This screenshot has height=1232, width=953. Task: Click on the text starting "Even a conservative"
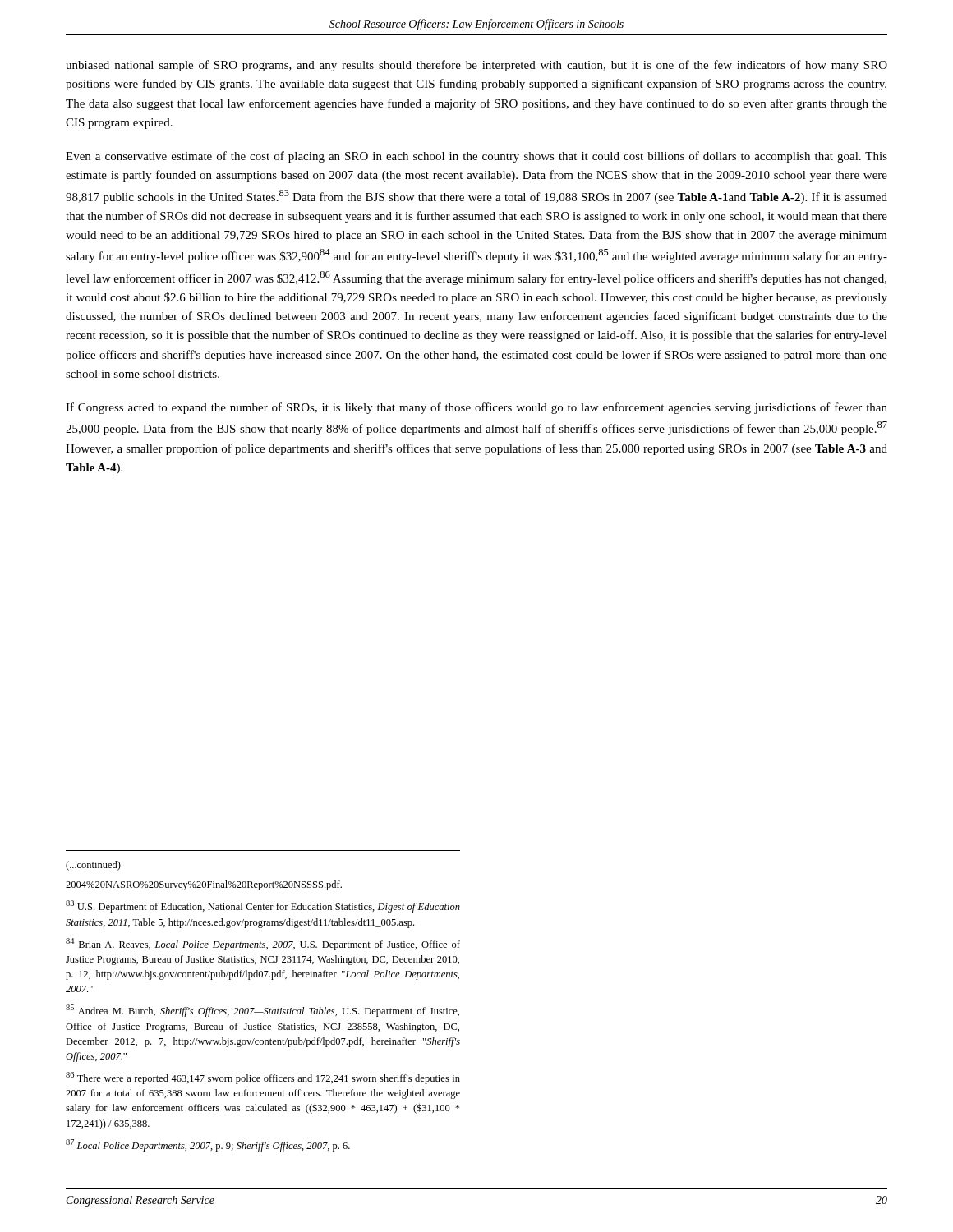476,265
